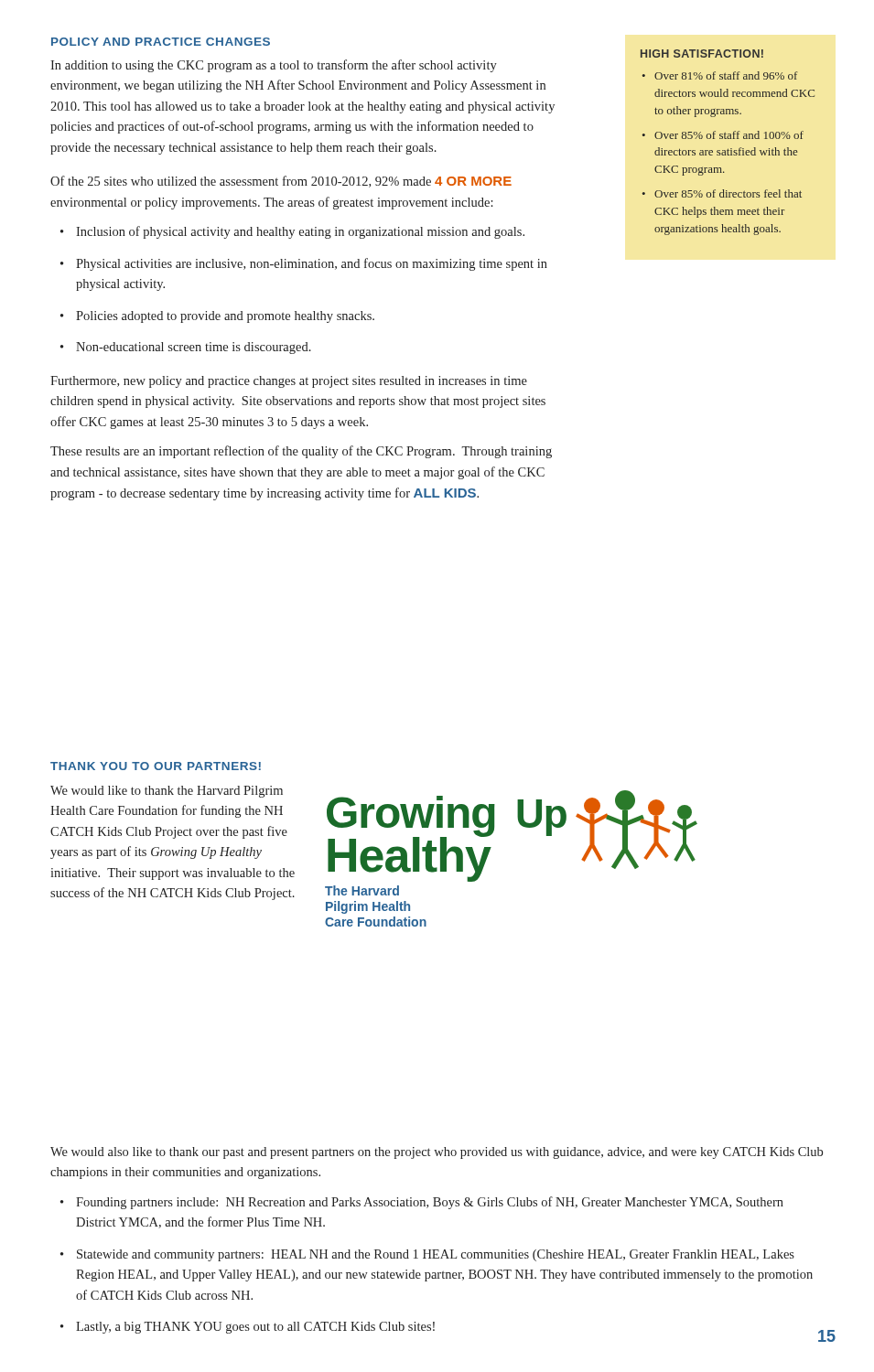Click on the element starting "Inclusion of physical activity and healthy eating in"

[x=307, y=232]
